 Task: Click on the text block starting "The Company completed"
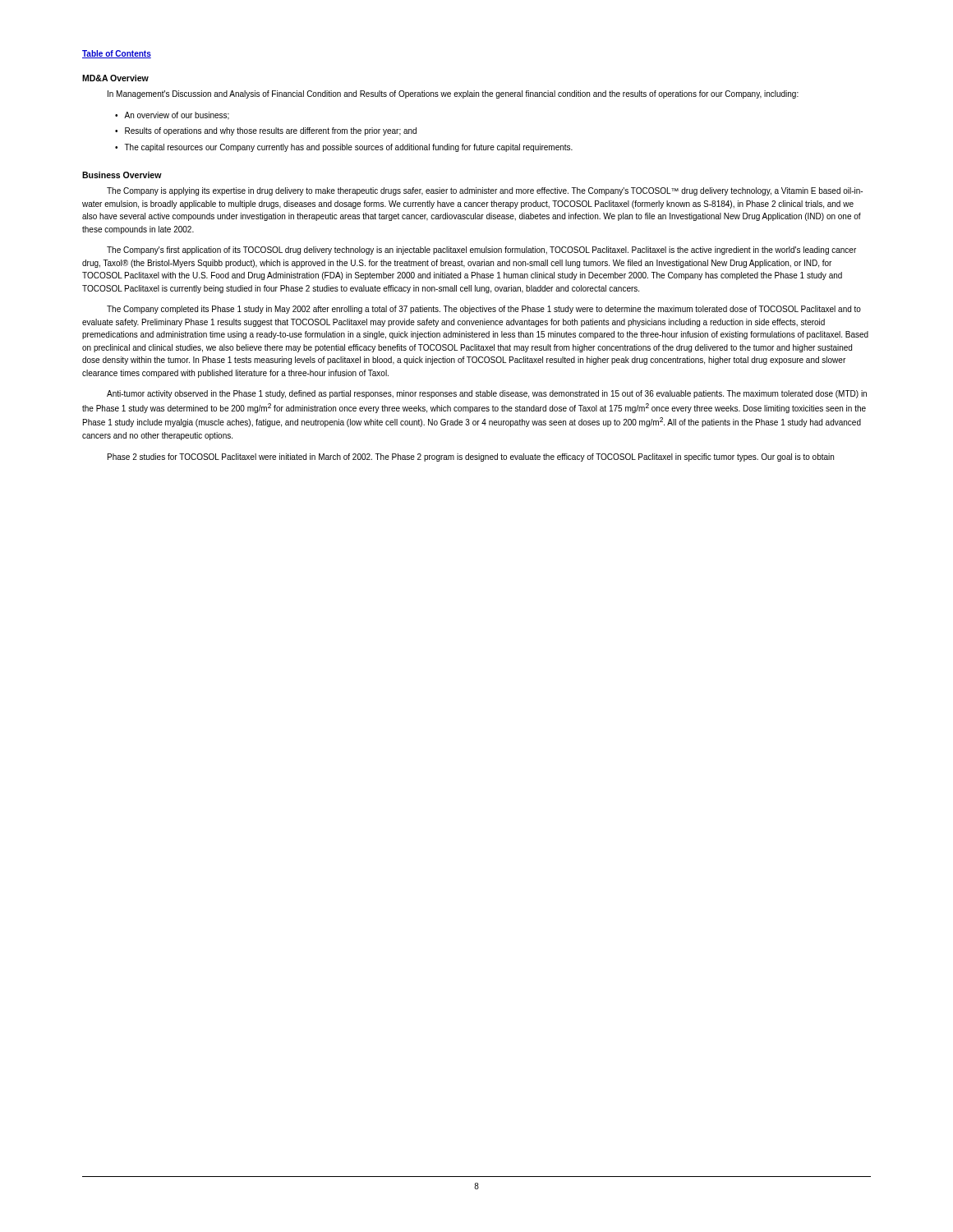coord(475,341)
